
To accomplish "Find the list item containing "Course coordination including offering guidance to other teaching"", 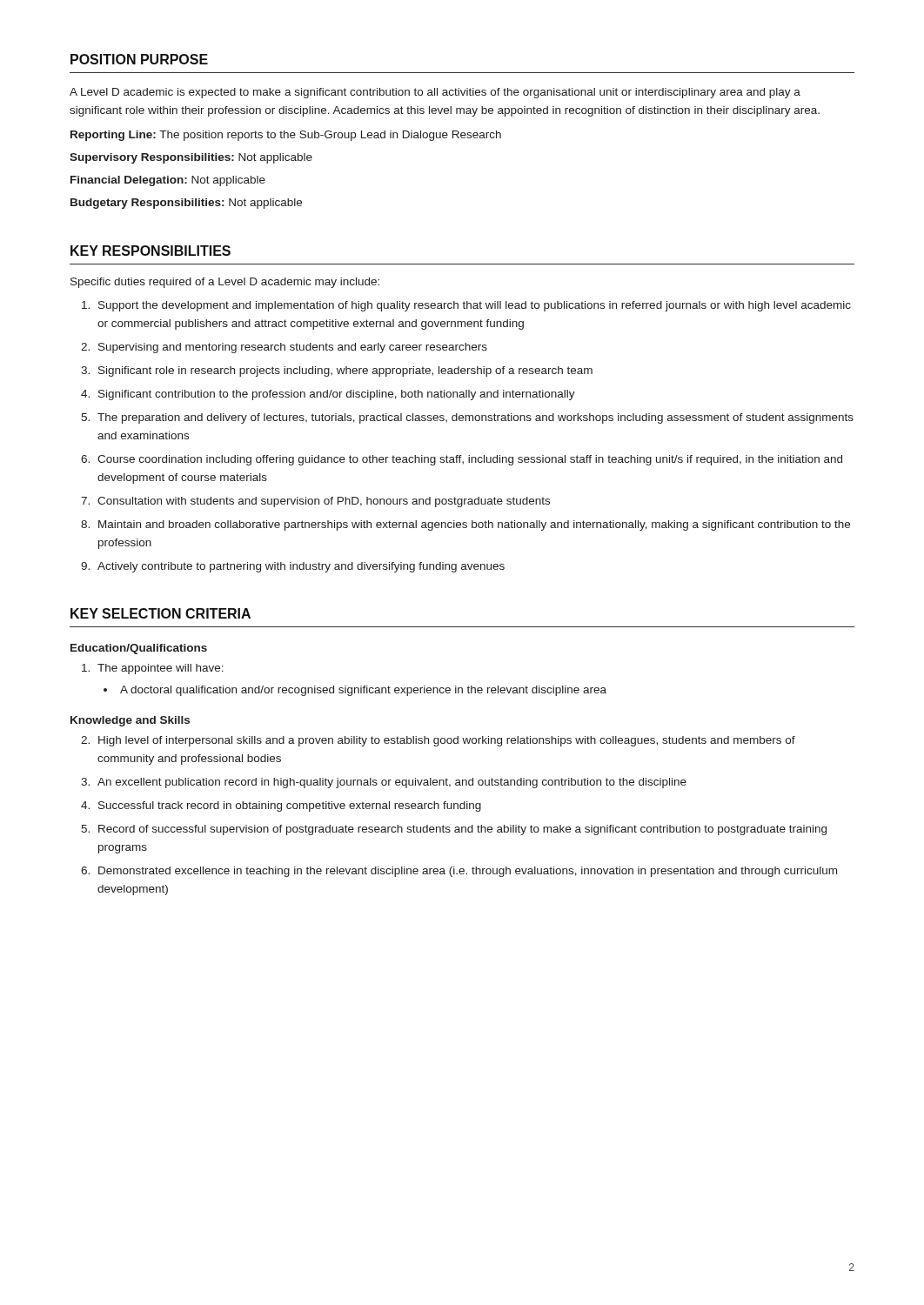I will click(x=470, y=468).
